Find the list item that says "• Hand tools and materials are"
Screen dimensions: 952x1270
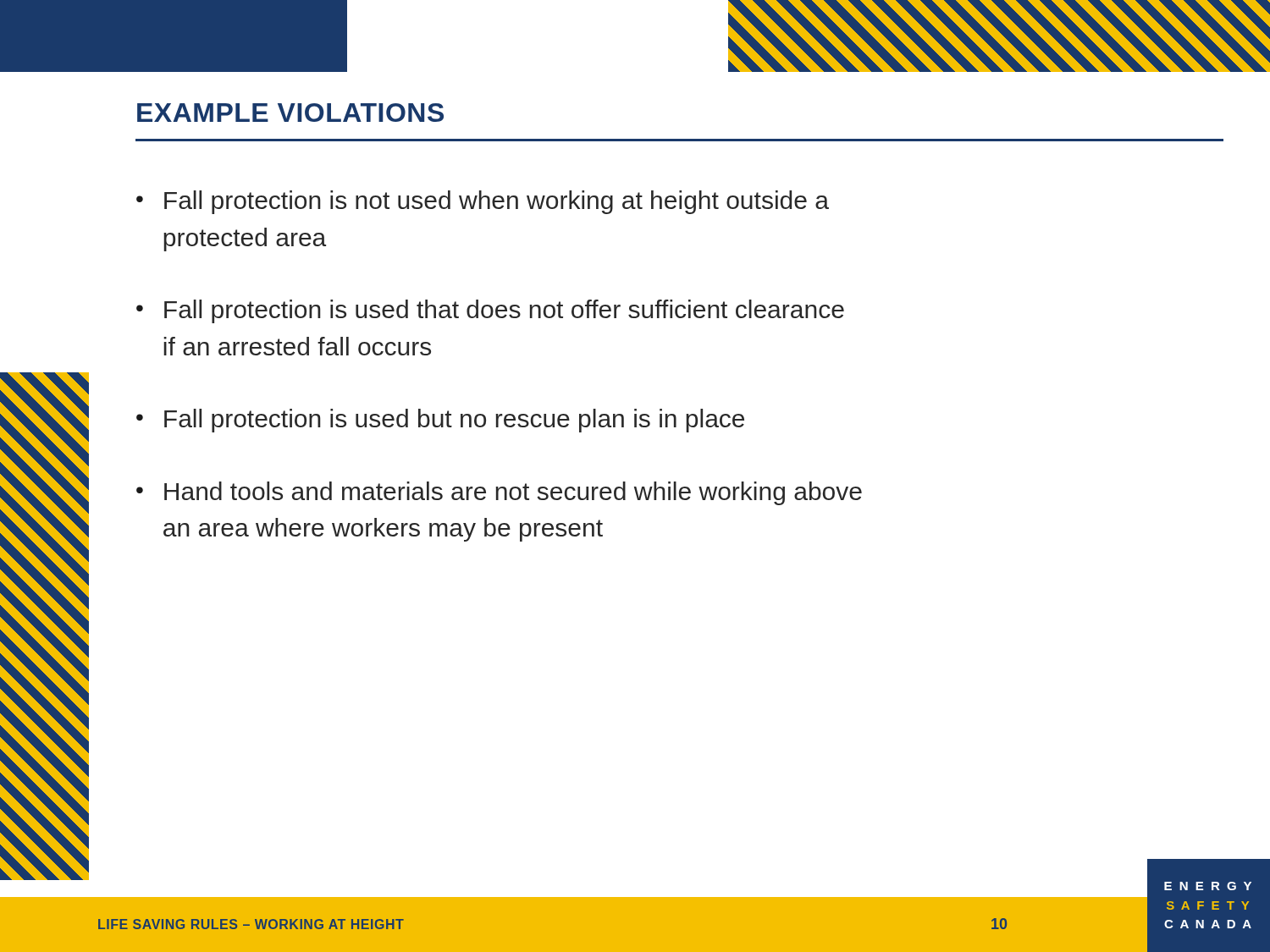[x=499, y=509]
